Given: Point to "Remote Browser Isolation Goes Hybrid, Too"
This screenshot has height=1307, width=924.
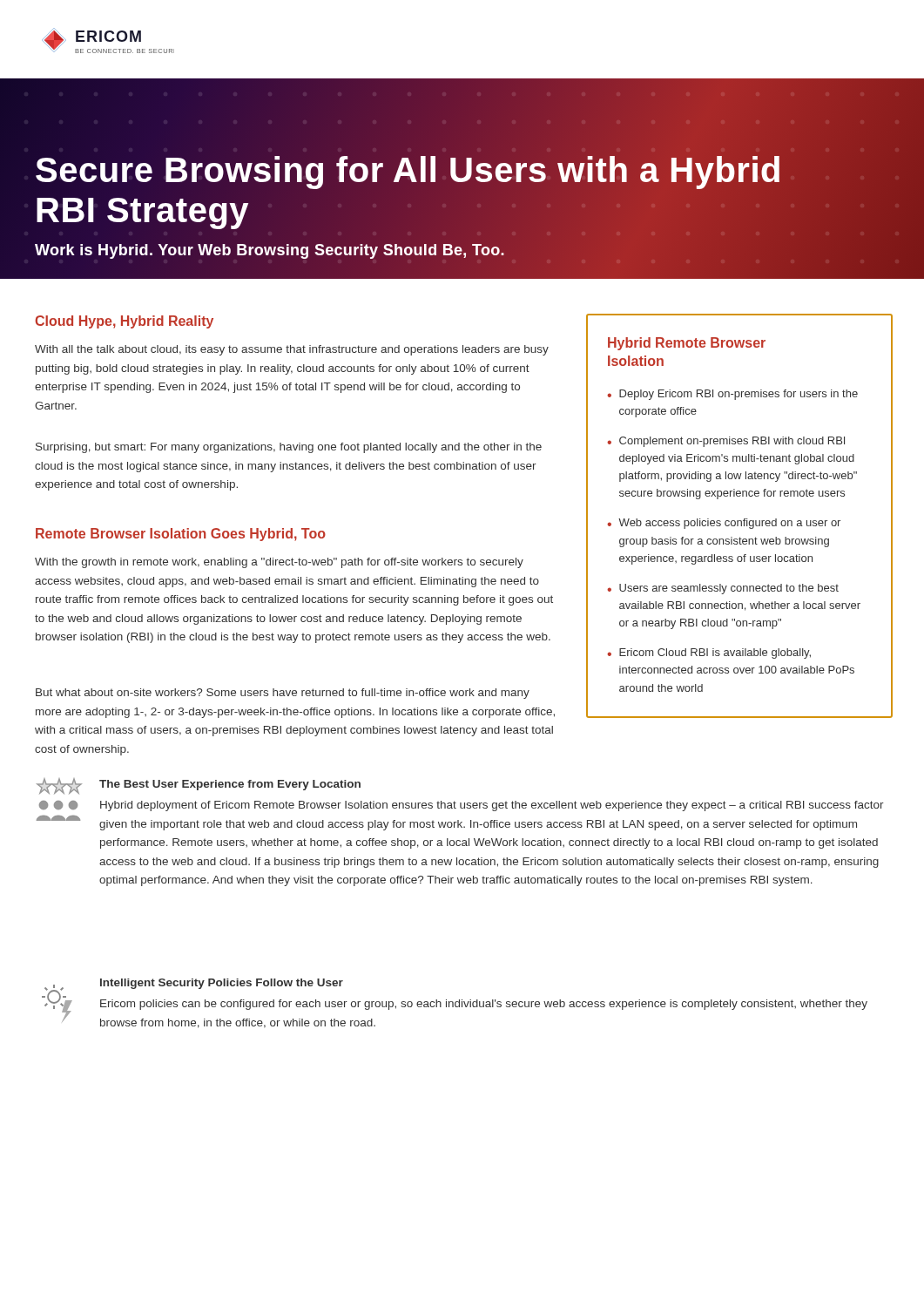Looking at the screenshot, I should pyautogui.click(x=180, y=534).
